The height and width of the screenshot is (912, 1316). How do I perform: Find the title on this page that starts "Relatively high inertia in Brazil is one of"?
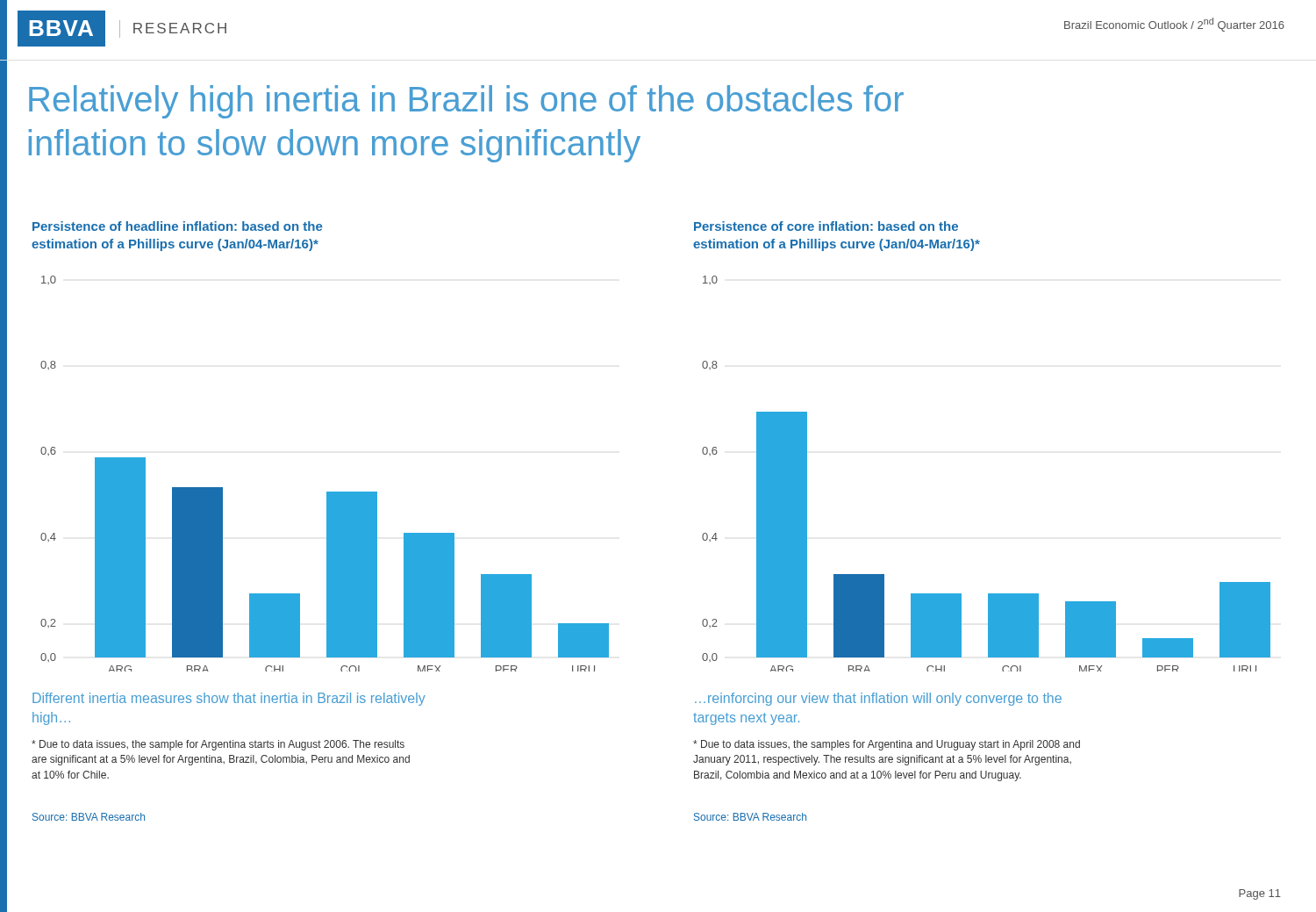(654, 121)
